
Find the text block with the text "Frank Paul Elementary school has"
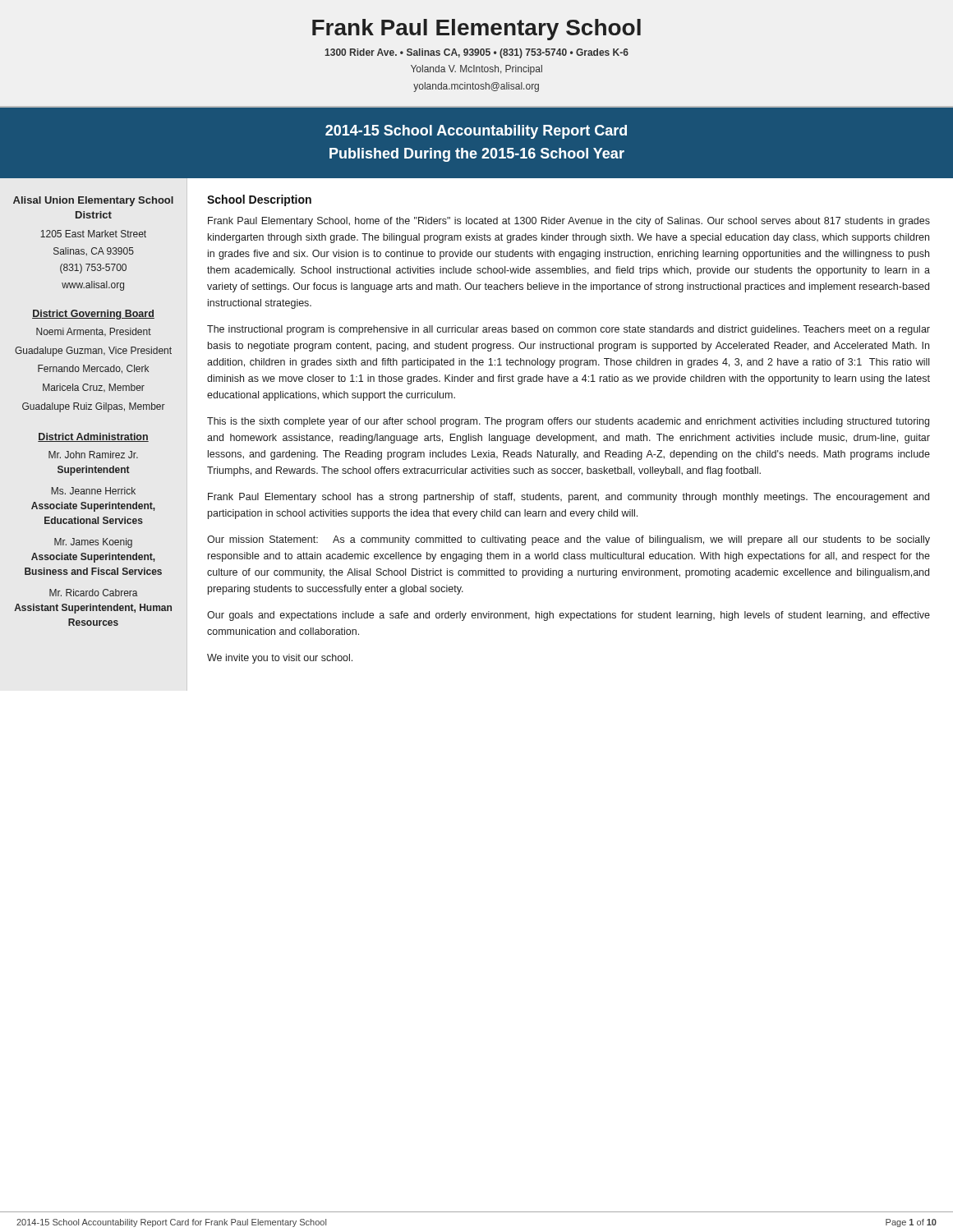569,505
